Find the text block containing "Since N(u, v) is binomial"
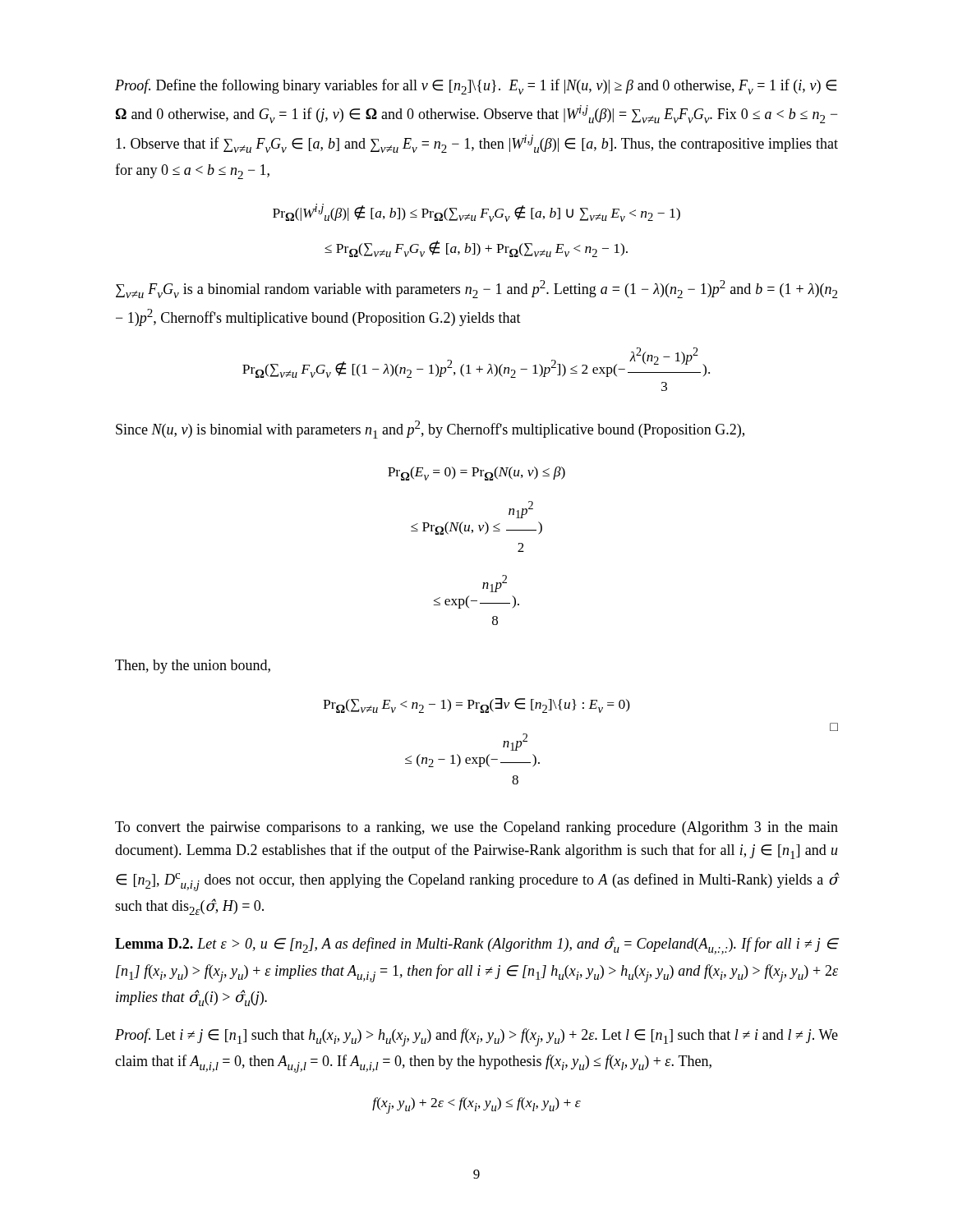Screen dimensions: 1232x953 coord(430,429)
